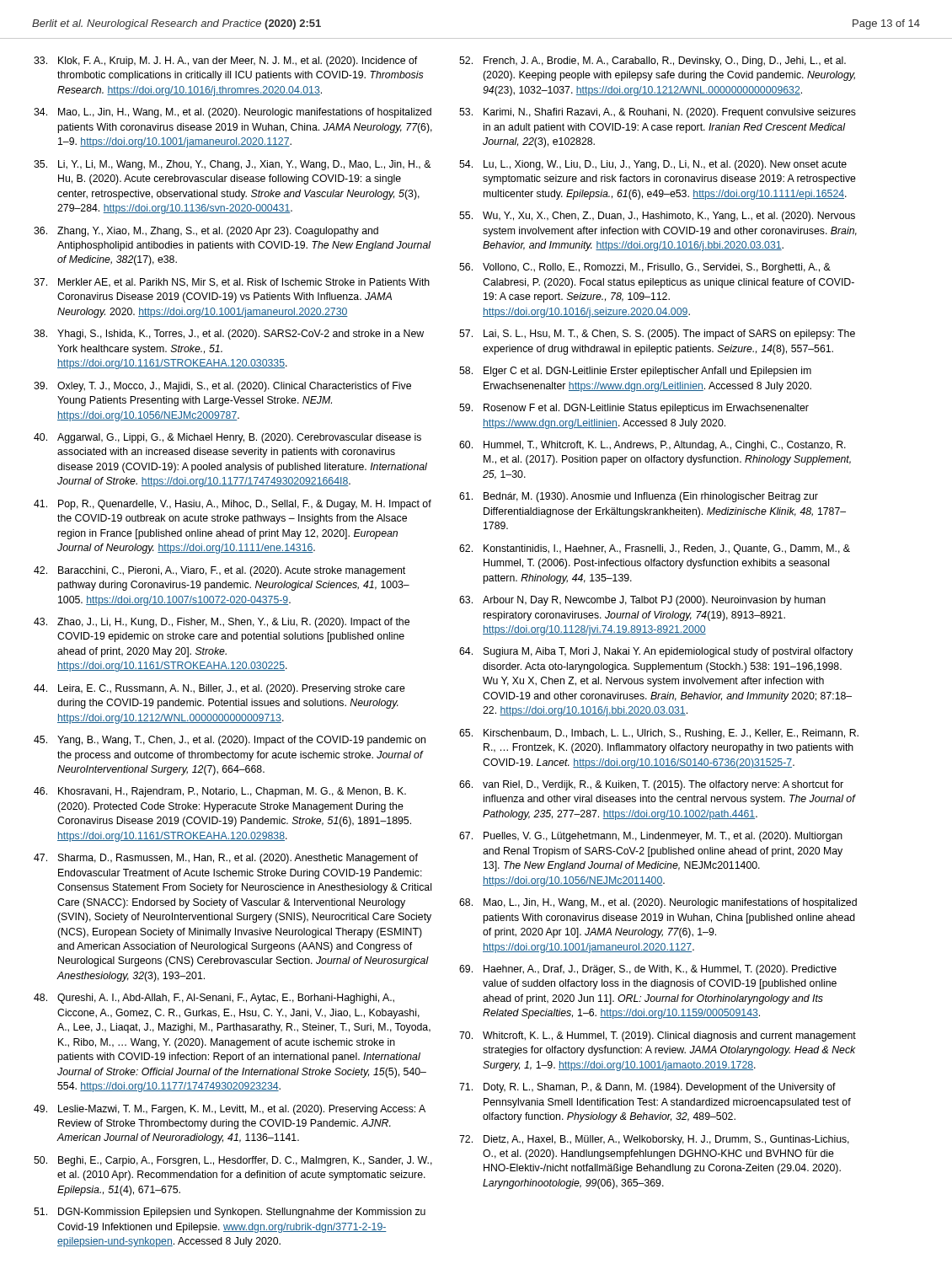
Task: Point to the region starting "42. Baracchini, C., Pieroni,"
Action: click(234, 585)
